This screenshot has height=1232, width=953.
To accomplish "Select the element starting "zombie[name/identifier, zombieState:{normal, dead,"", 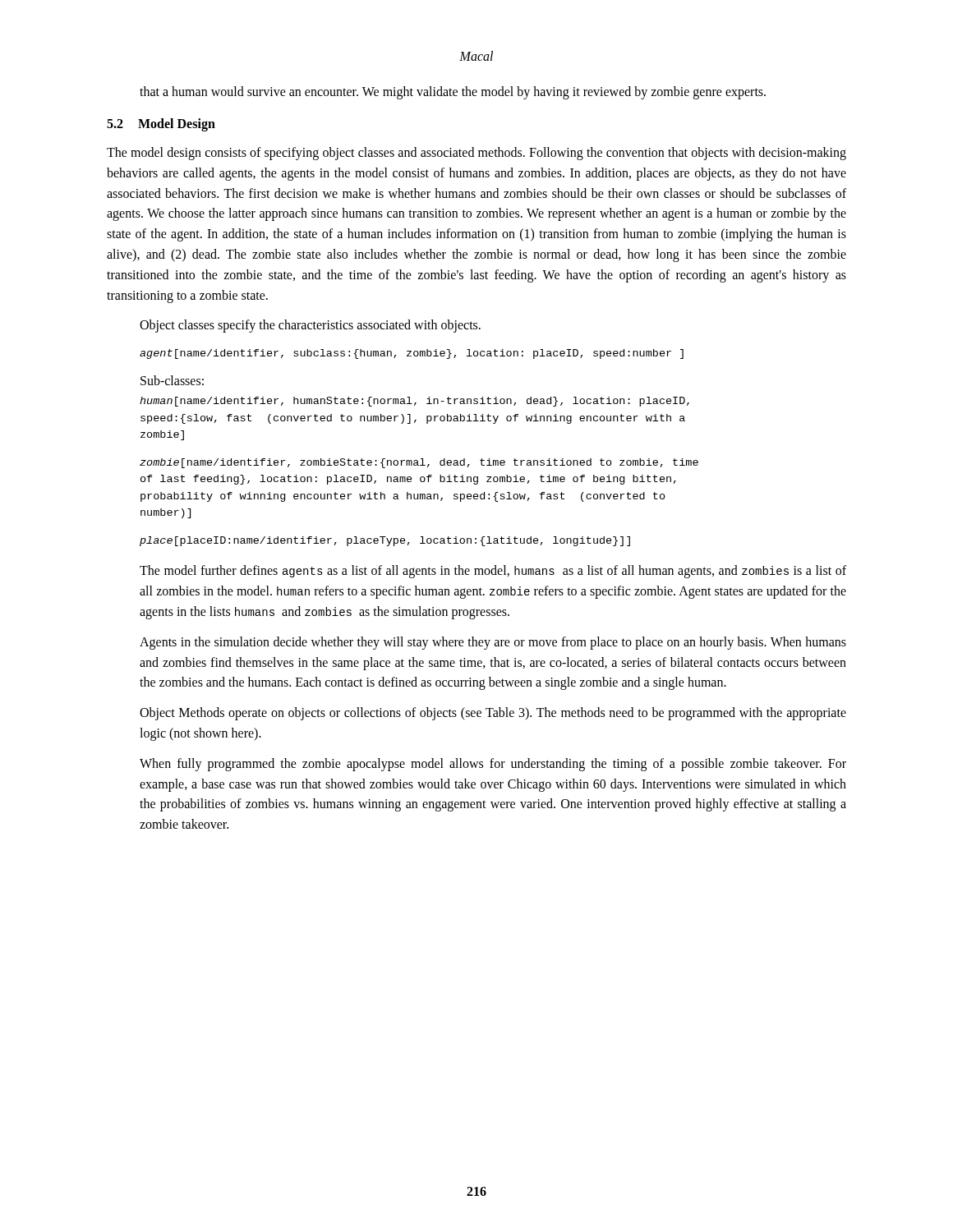I will click(x=419, y=488).
